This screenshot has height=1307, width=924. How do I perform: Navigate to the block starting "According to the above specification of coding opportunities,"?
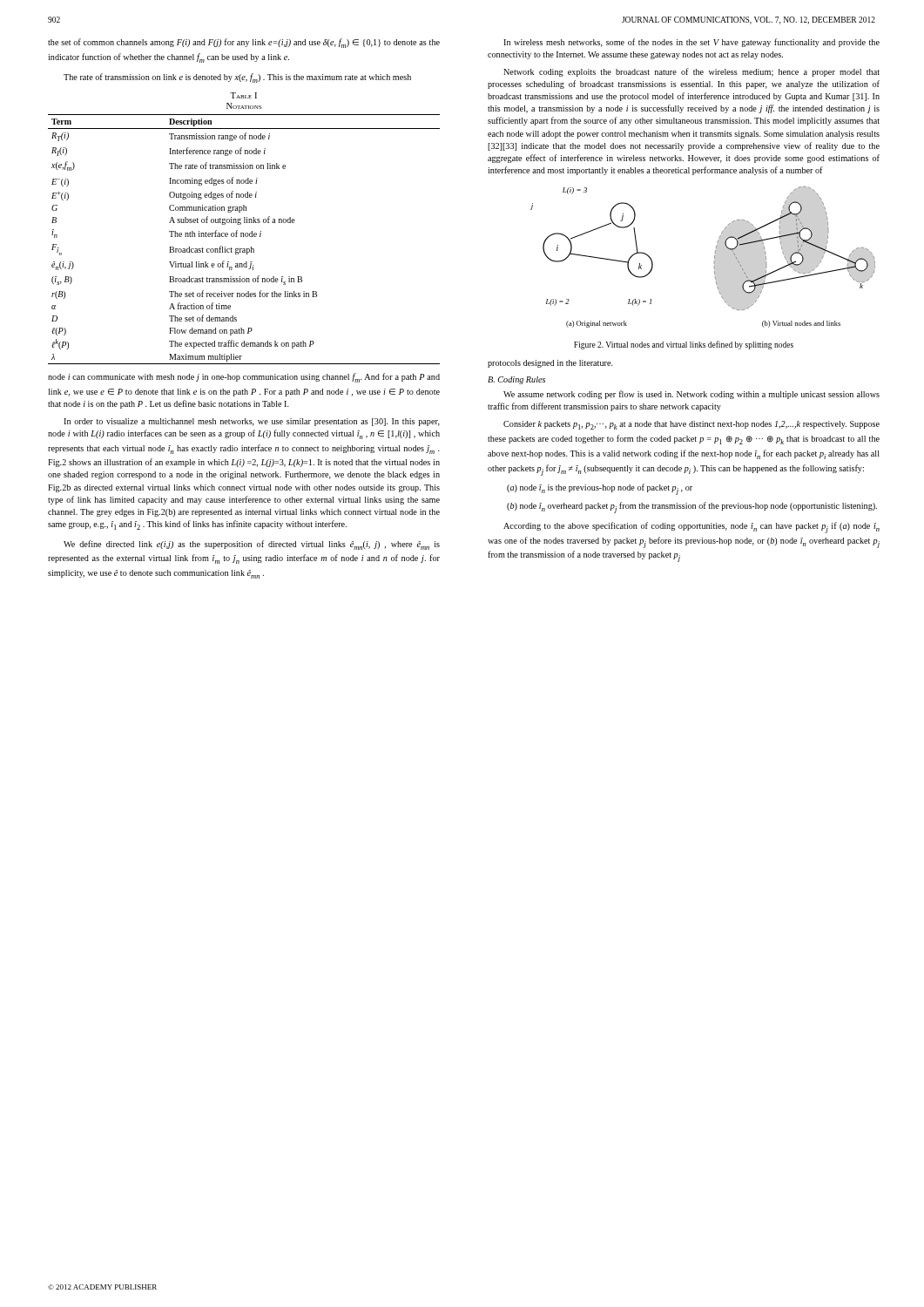(684, 542)
